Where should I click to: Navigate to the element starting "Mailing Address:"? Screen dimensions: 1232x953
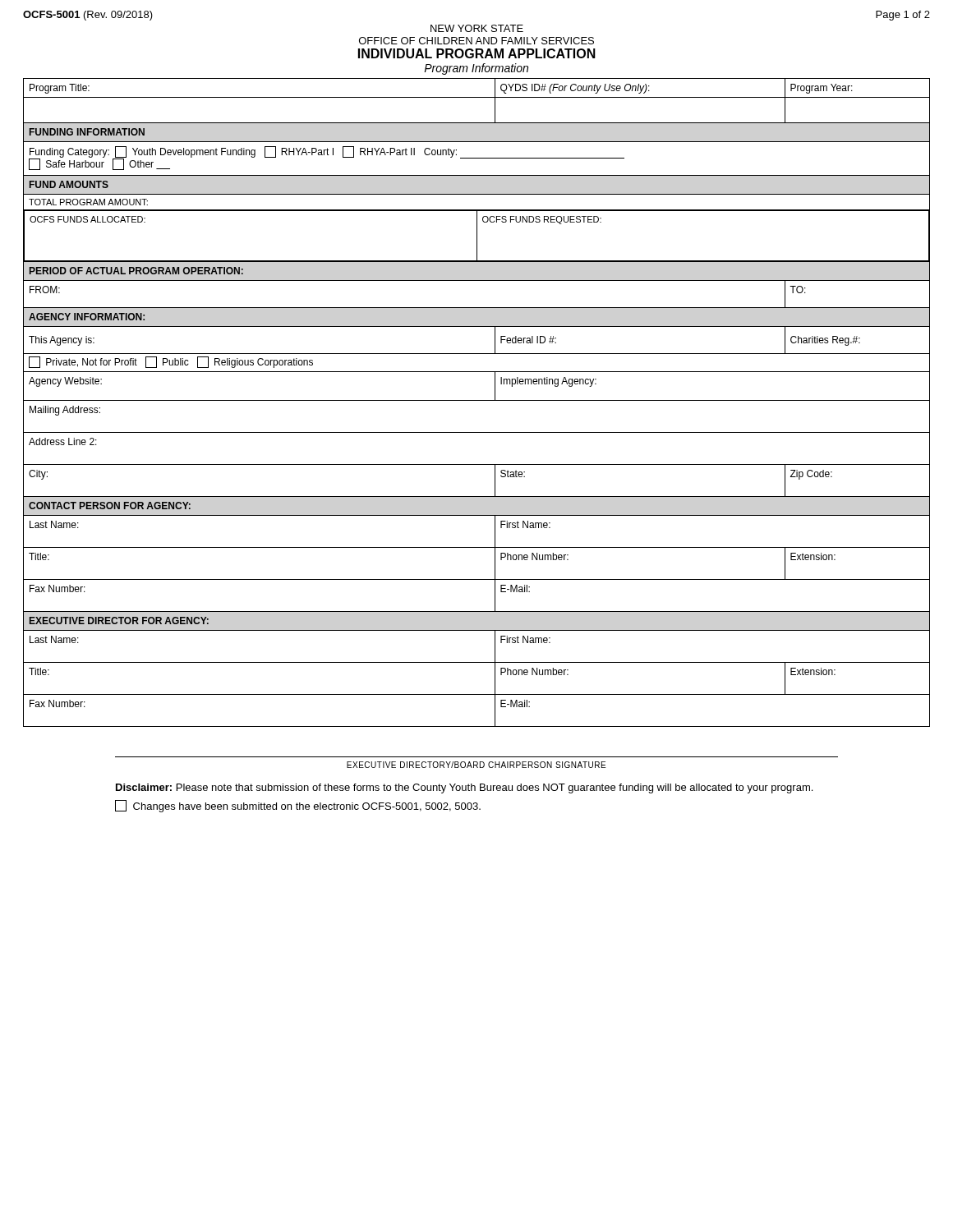(x=65, y=410)
